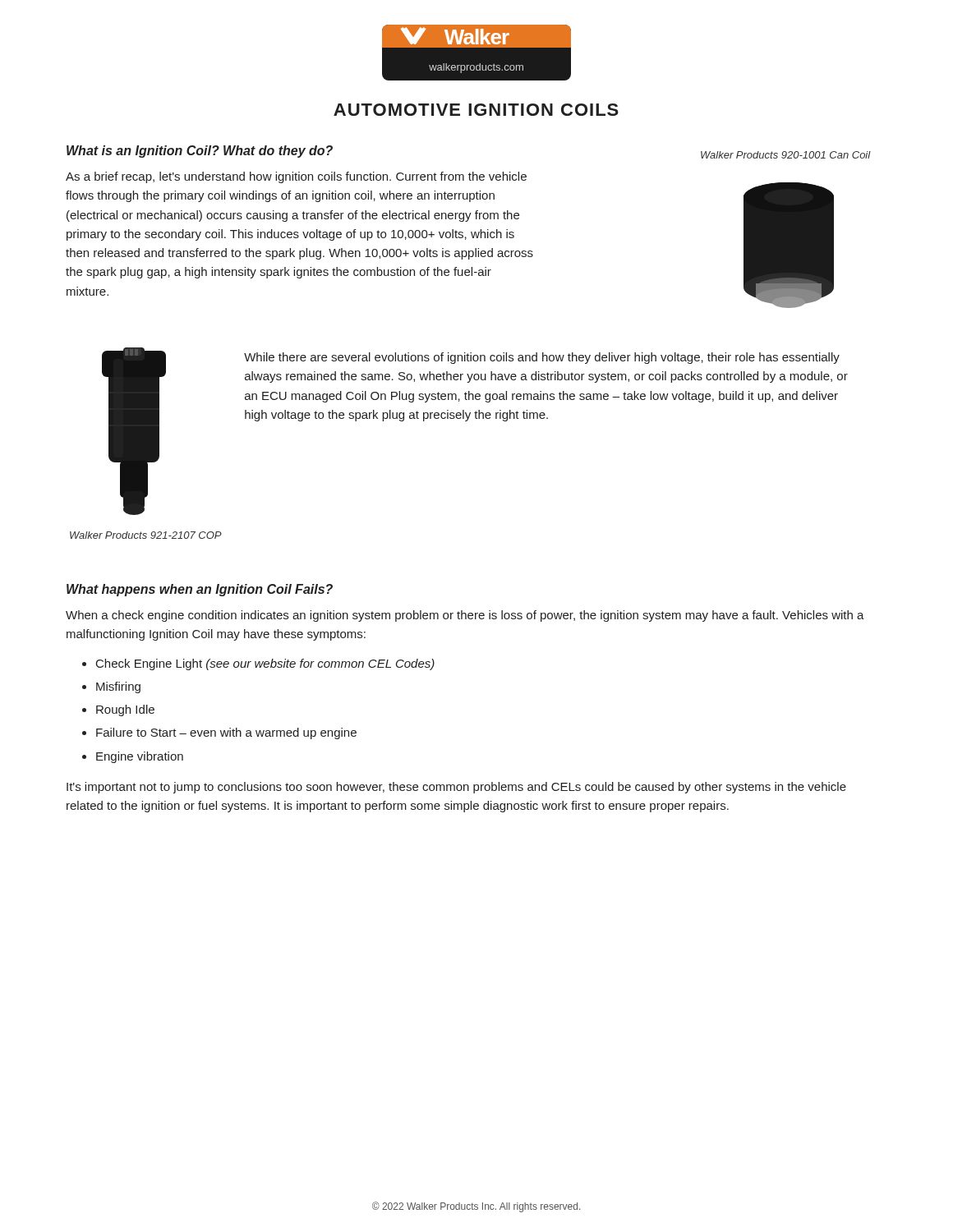Image resolution: width=953 pixels, height=1232 pixels.
Task: Click on the caption that says "Walker Products 921-2107 COP"
Action: [145, 535]
